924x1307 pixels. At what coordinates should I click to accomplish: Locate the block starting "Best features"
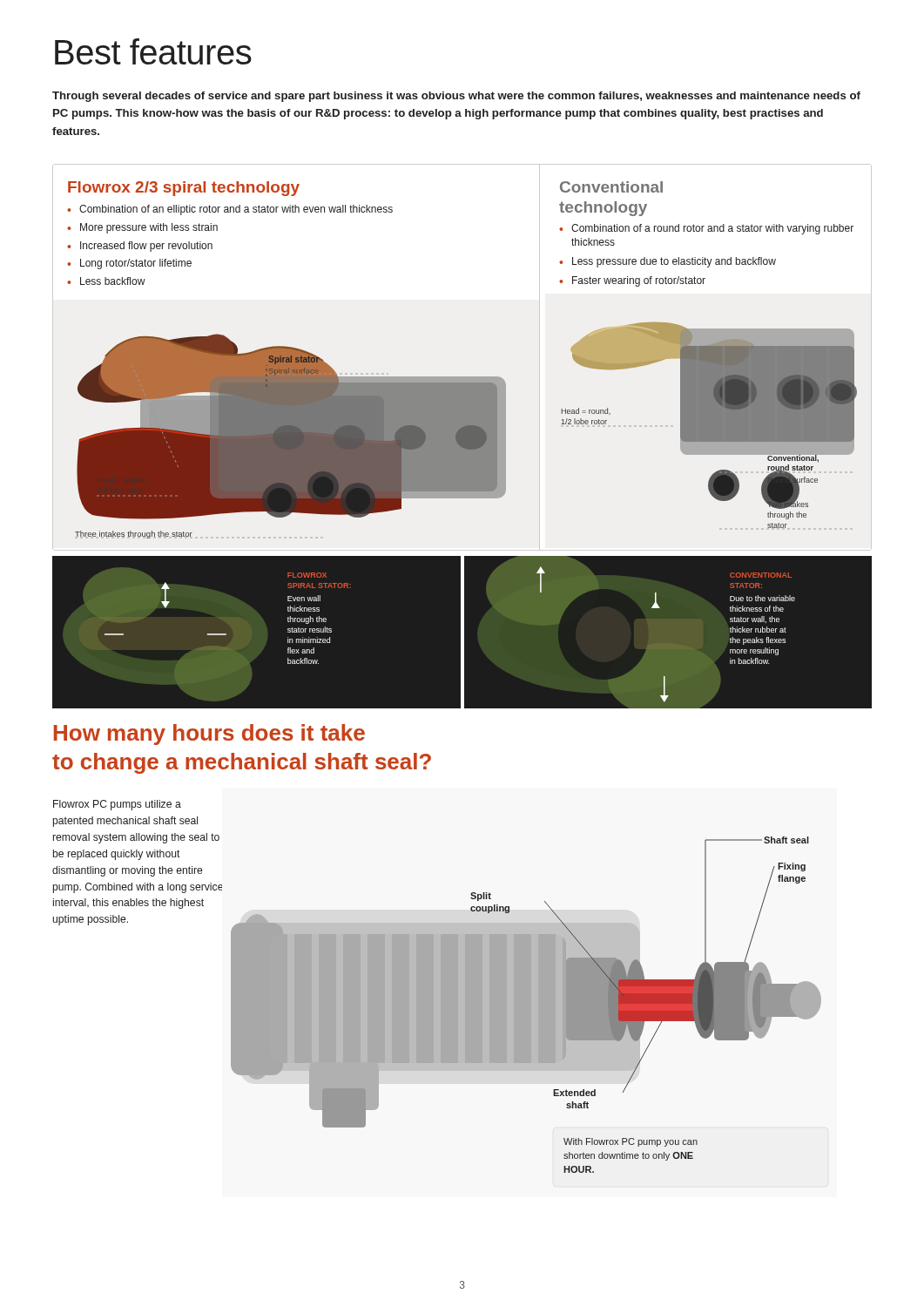(152, 53)
